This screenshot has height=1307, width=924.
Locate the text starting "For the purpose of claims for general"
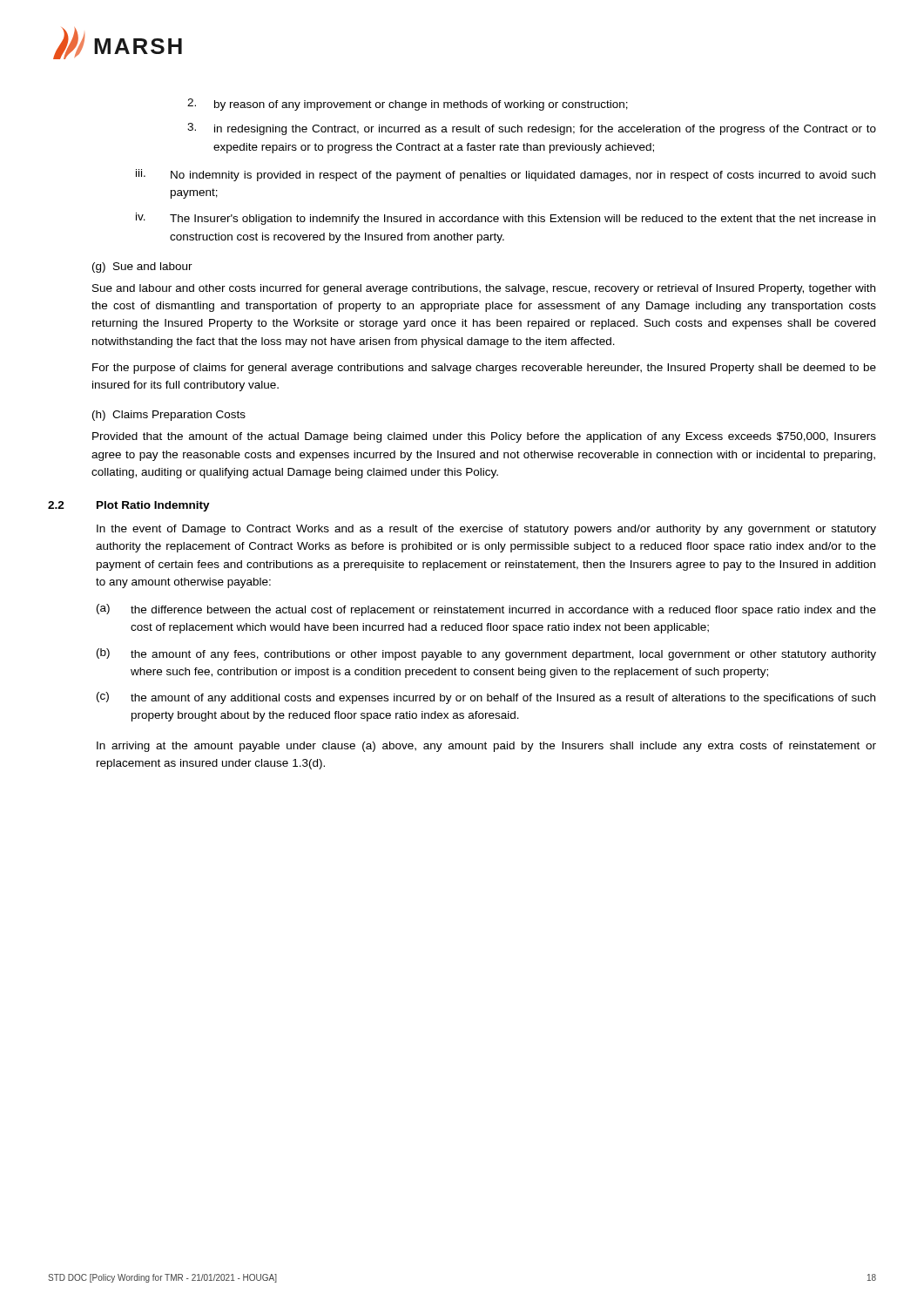coord(484,376)
